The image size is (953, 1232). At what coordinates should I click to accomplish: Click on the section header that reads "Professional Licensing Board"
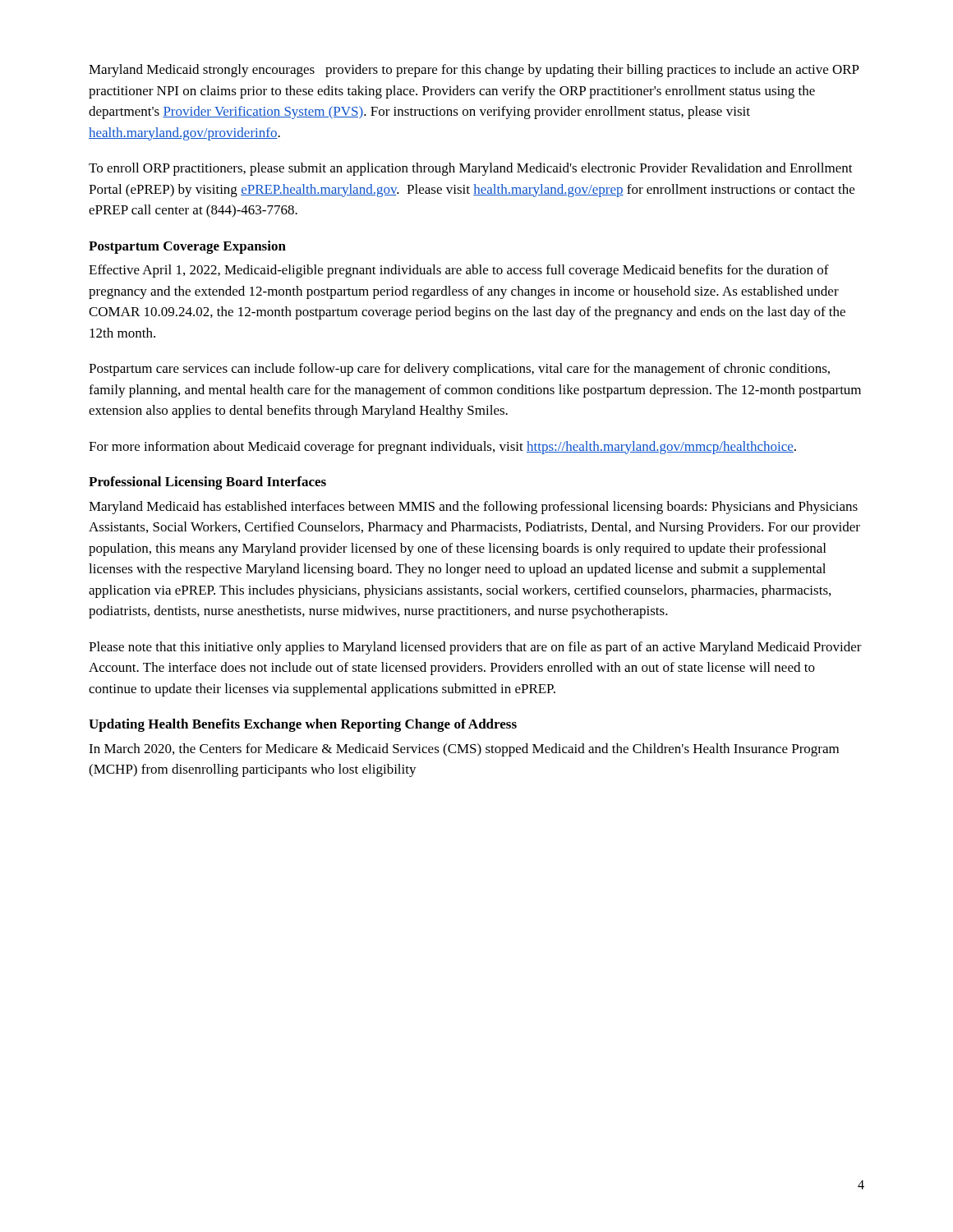(x=207, y=483)
